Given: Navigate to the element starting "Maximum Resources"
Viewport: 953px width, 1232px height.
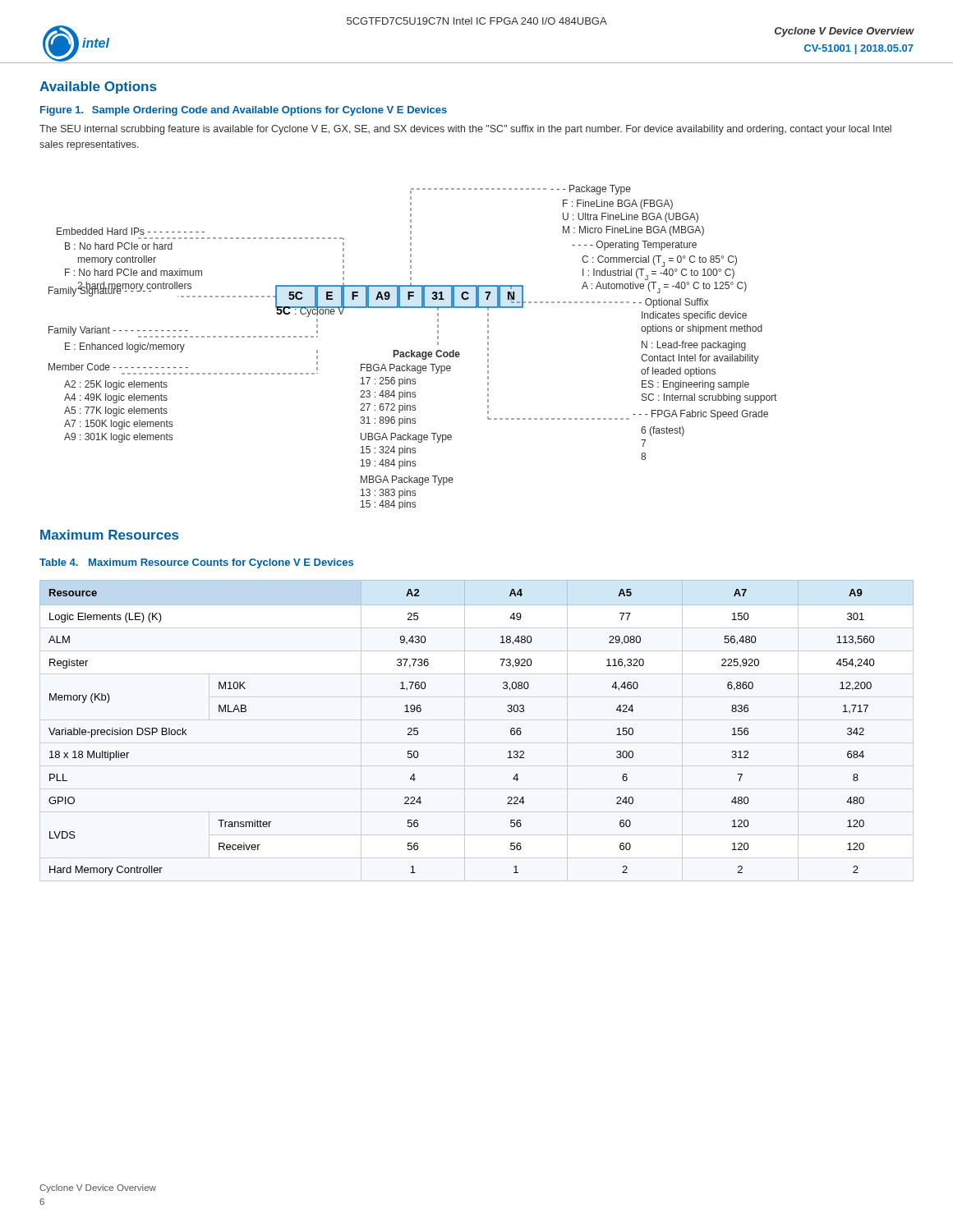Looking at the screenshot, I should pos(109,535).
